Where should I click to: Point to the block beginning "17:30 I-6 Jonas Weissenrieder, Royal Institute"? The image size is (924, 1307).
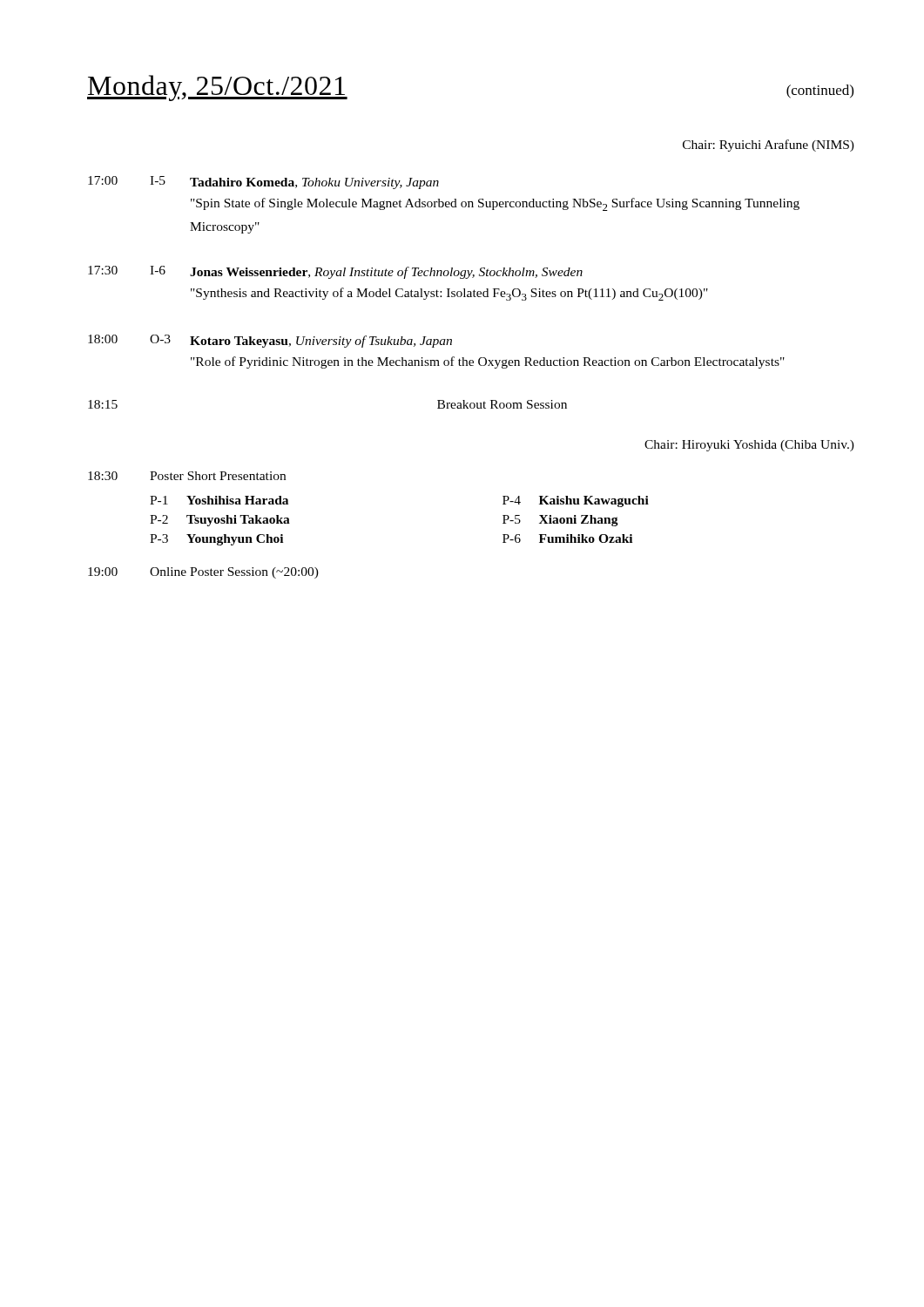click(x=471, y=284)
